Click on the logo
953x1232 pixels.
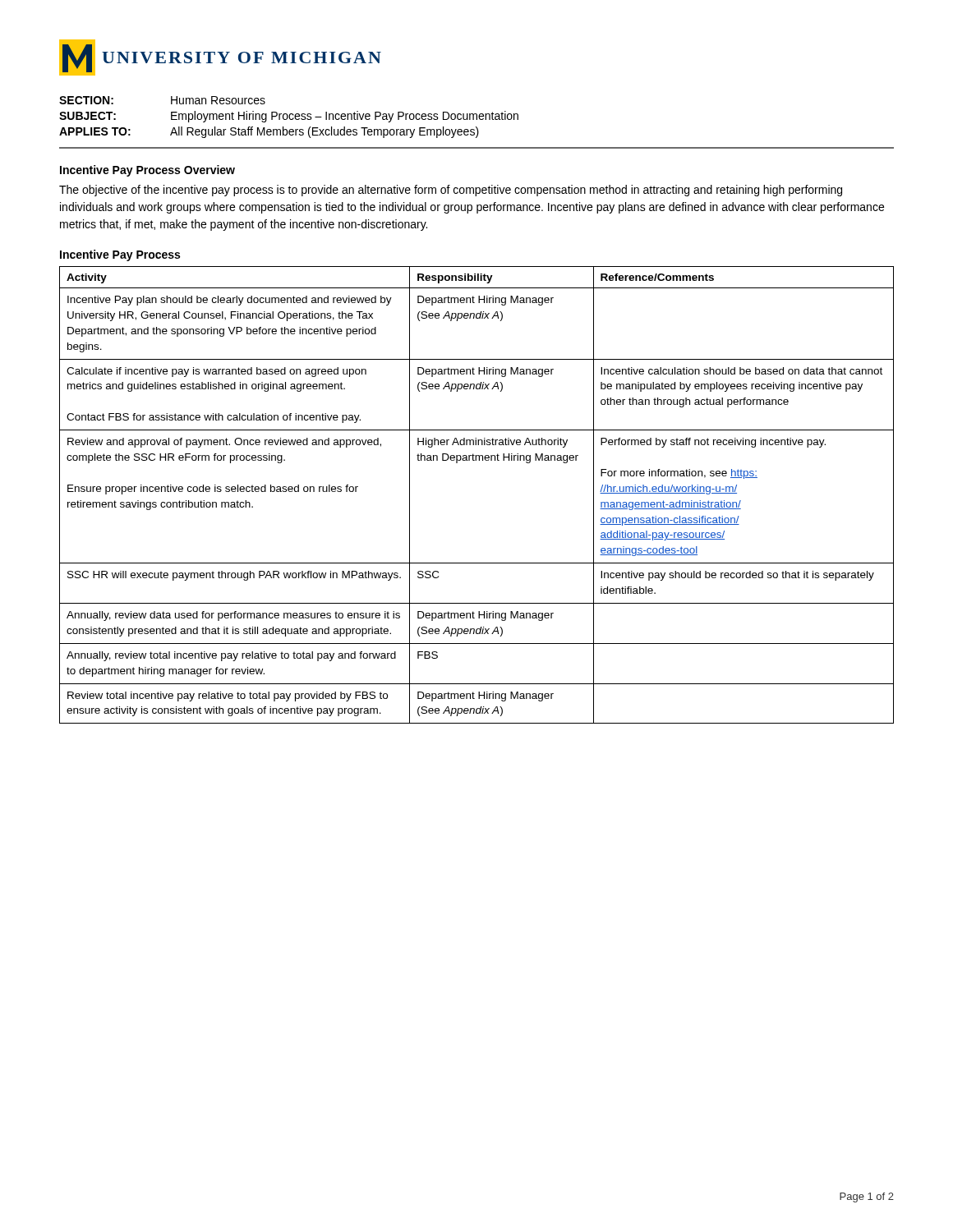click(x=476, y=57)
